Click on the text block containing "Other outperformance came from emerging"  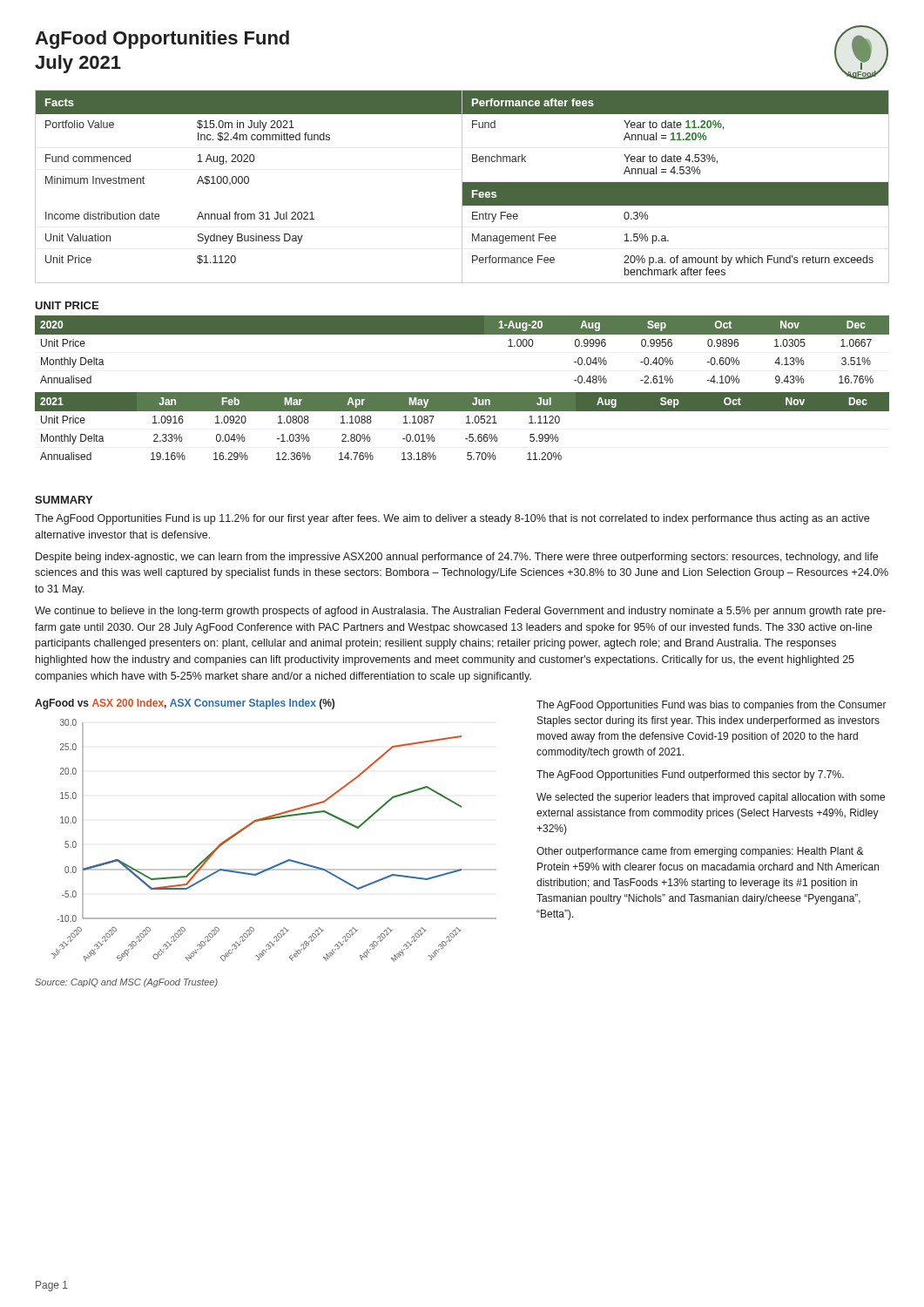708,882
